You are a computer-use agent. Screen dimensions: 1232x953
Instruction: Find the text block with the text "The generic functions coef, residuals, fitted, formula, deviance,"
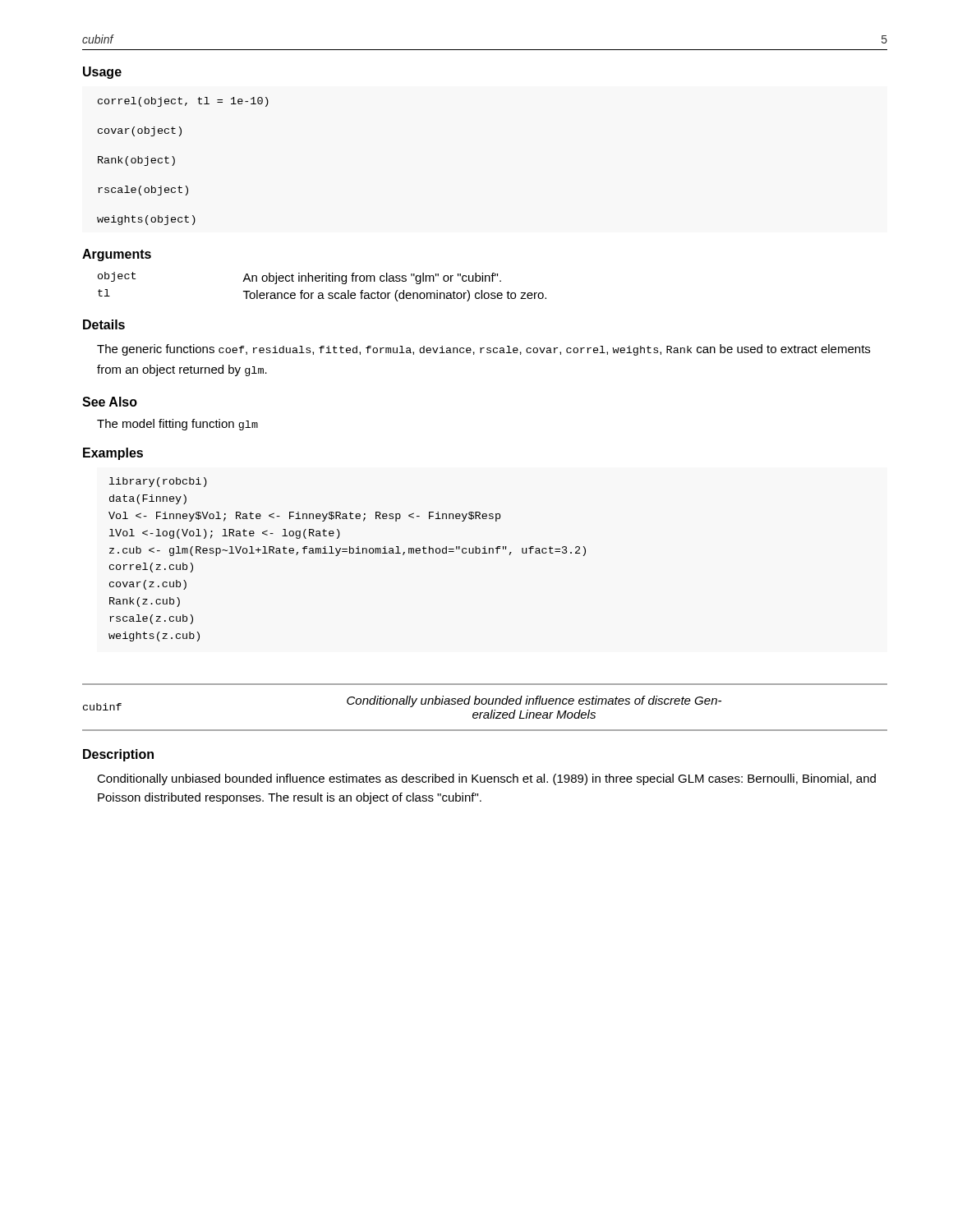[484, 359]
